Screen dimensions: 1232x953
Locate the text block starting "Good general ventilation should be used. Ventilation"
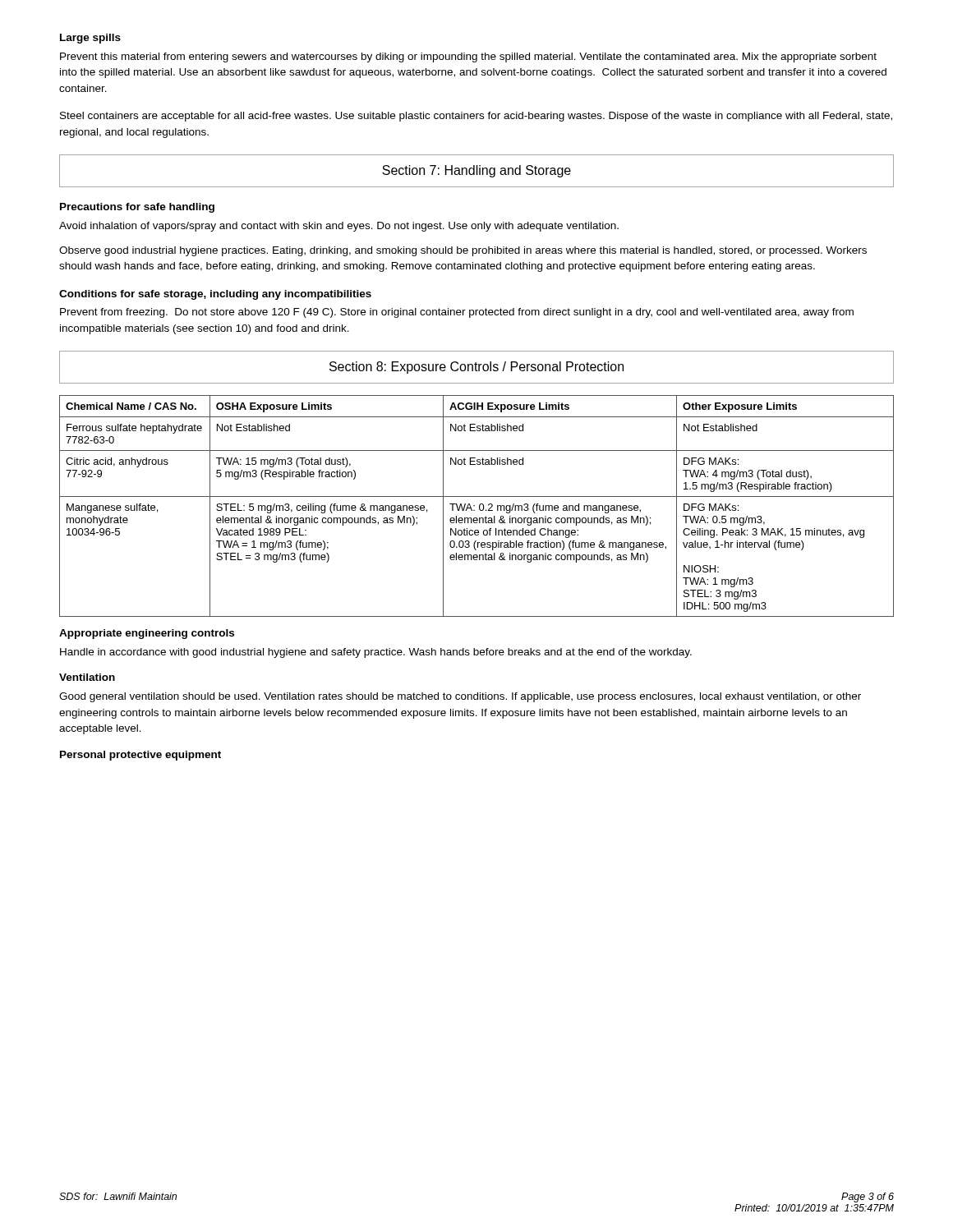tap(476, 712)
